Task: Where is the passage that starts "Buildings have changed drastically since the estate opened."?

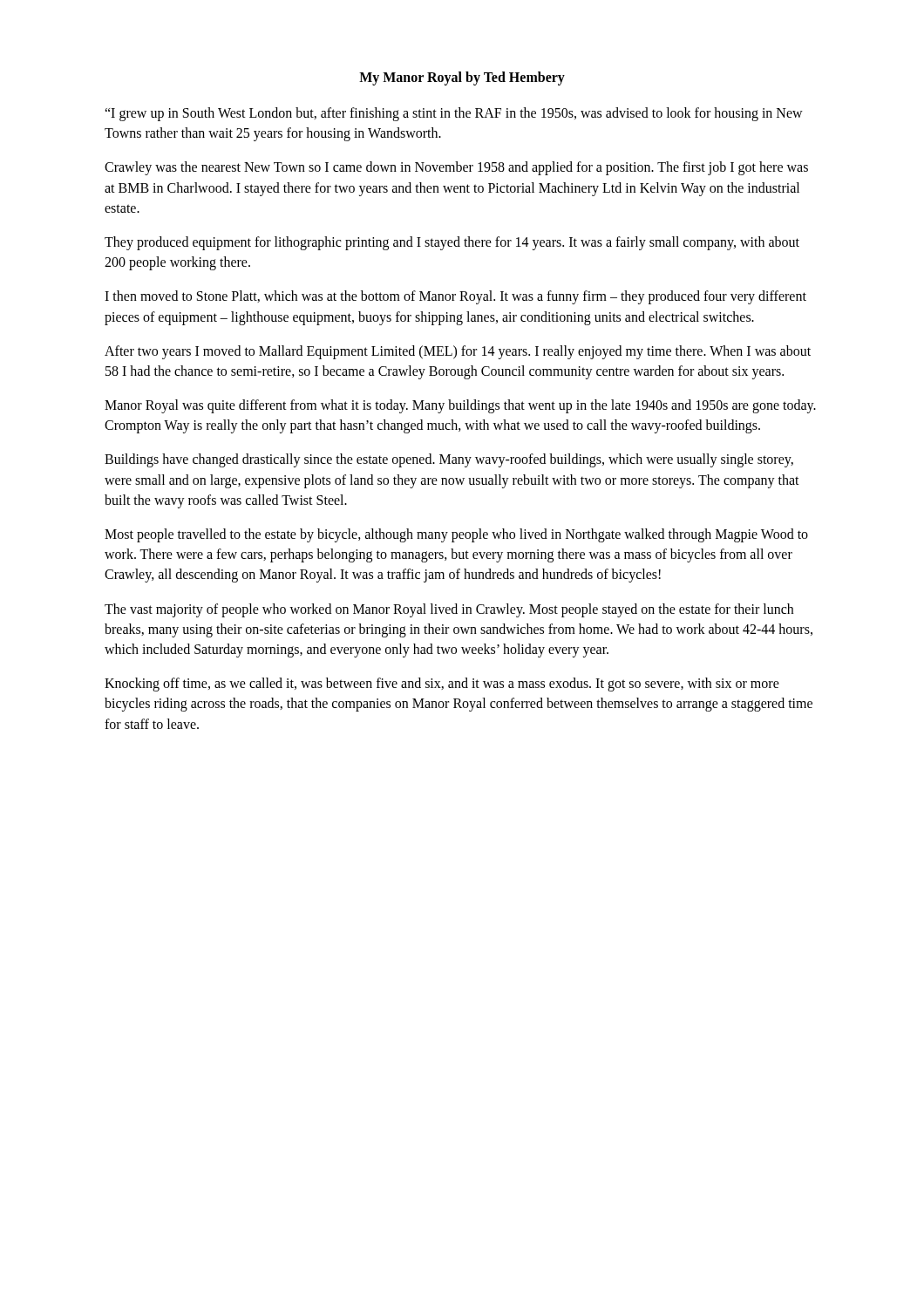Action: [452, 480]
